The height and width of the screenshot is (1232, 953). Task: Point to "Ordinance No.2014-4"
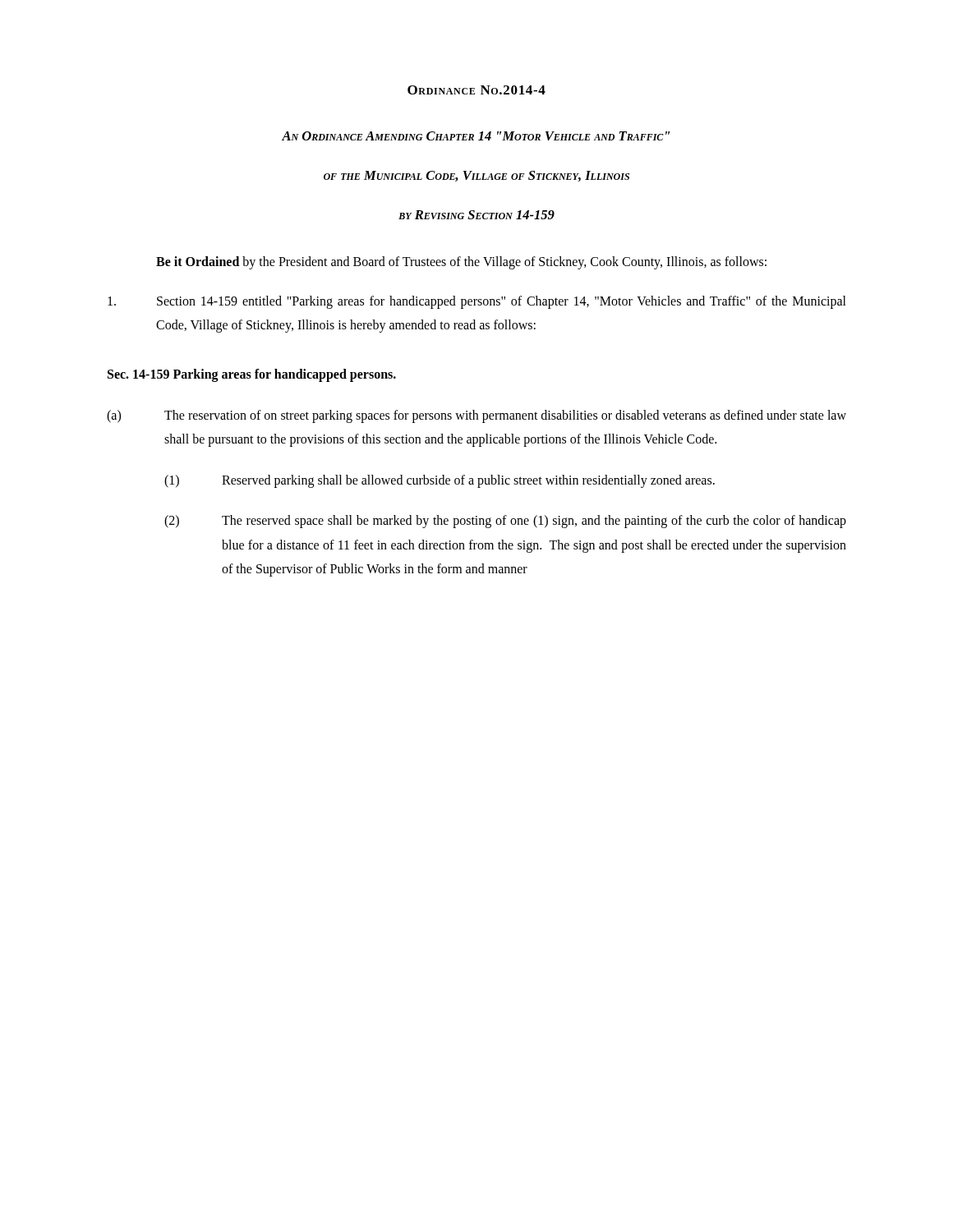476,90
